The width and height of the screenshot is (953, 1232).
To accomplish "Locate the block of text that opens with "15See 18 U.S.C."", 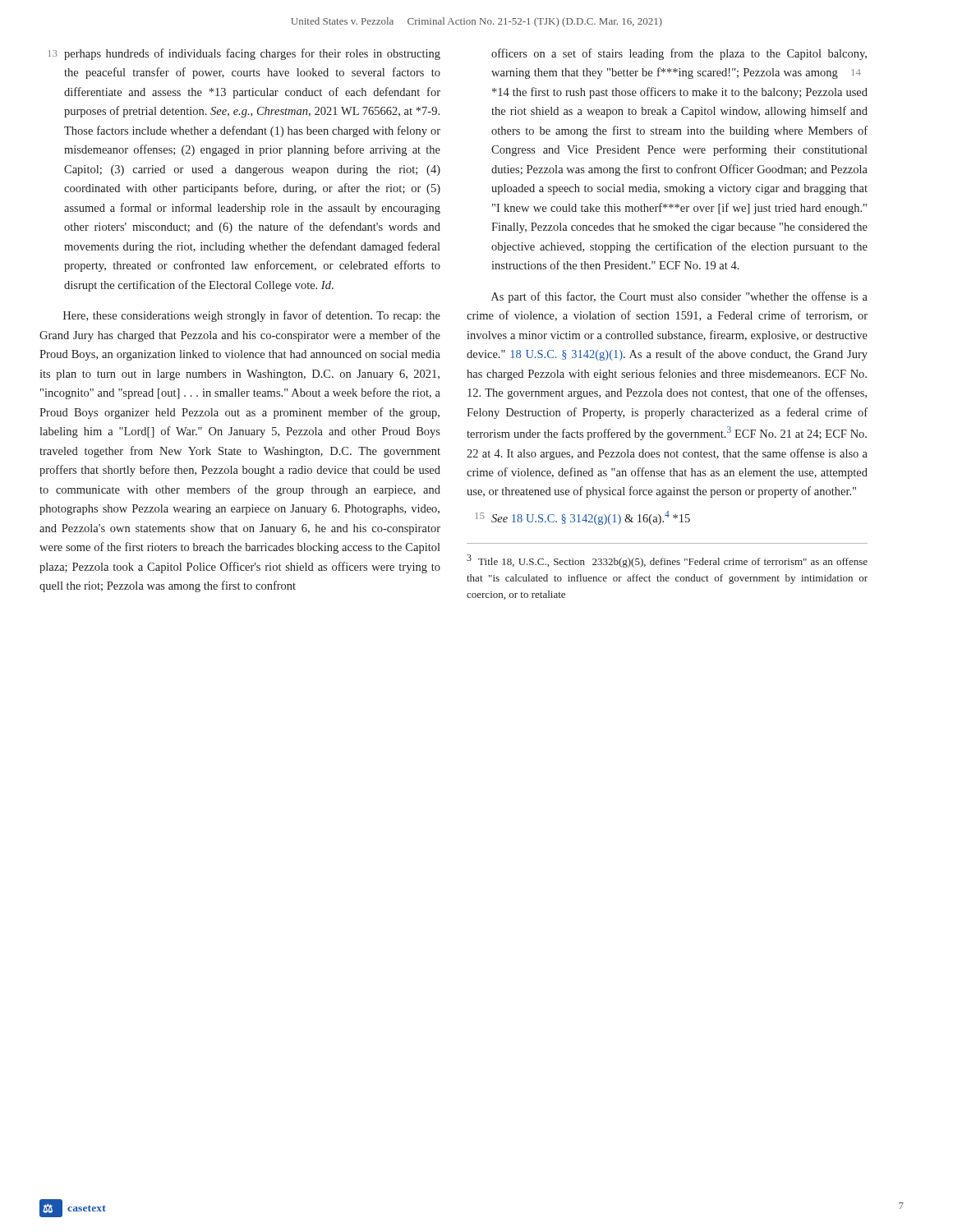I will [x=578, y=516].
